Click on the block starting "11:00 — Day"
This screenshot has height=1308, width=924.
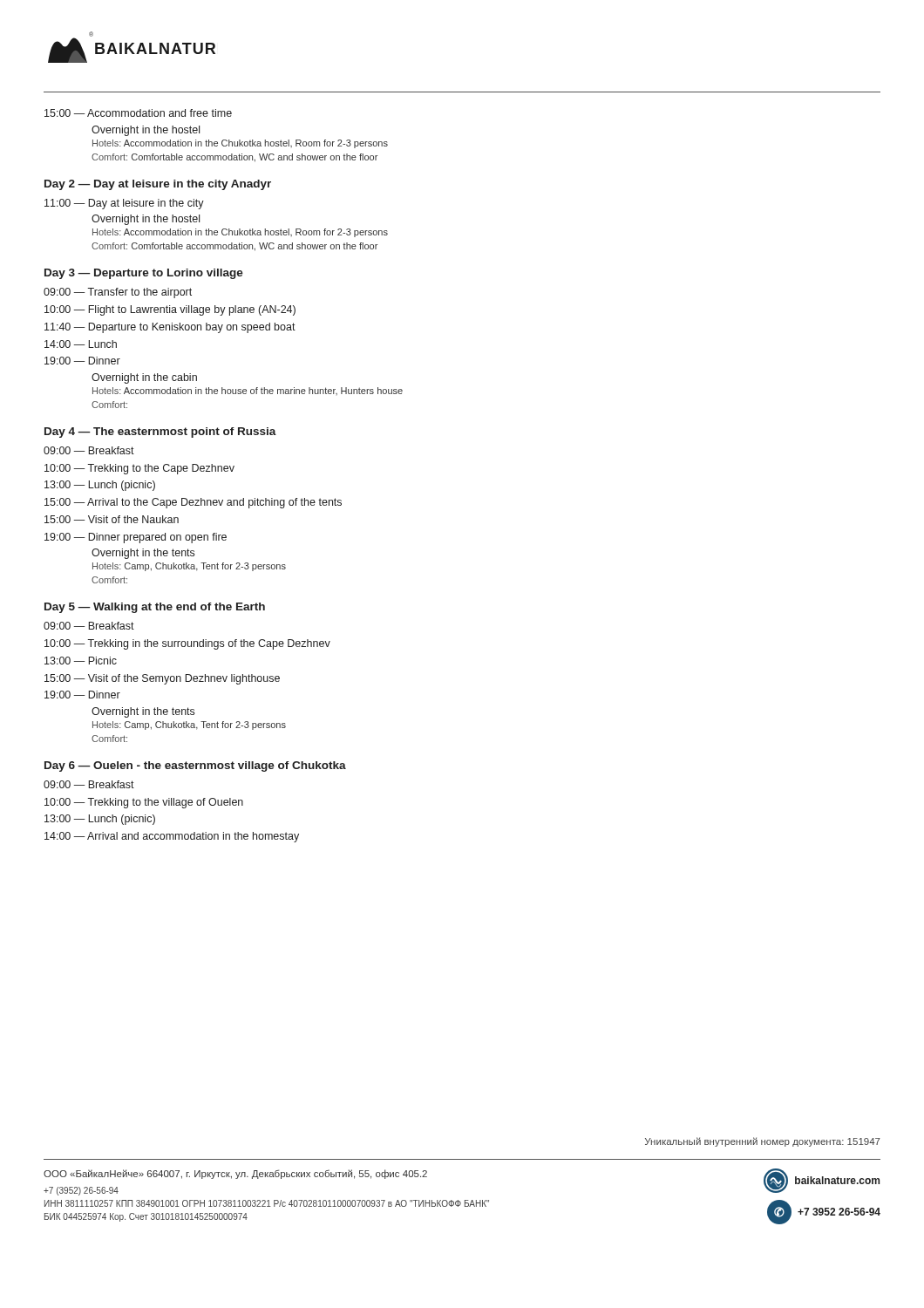click(124, 203)
